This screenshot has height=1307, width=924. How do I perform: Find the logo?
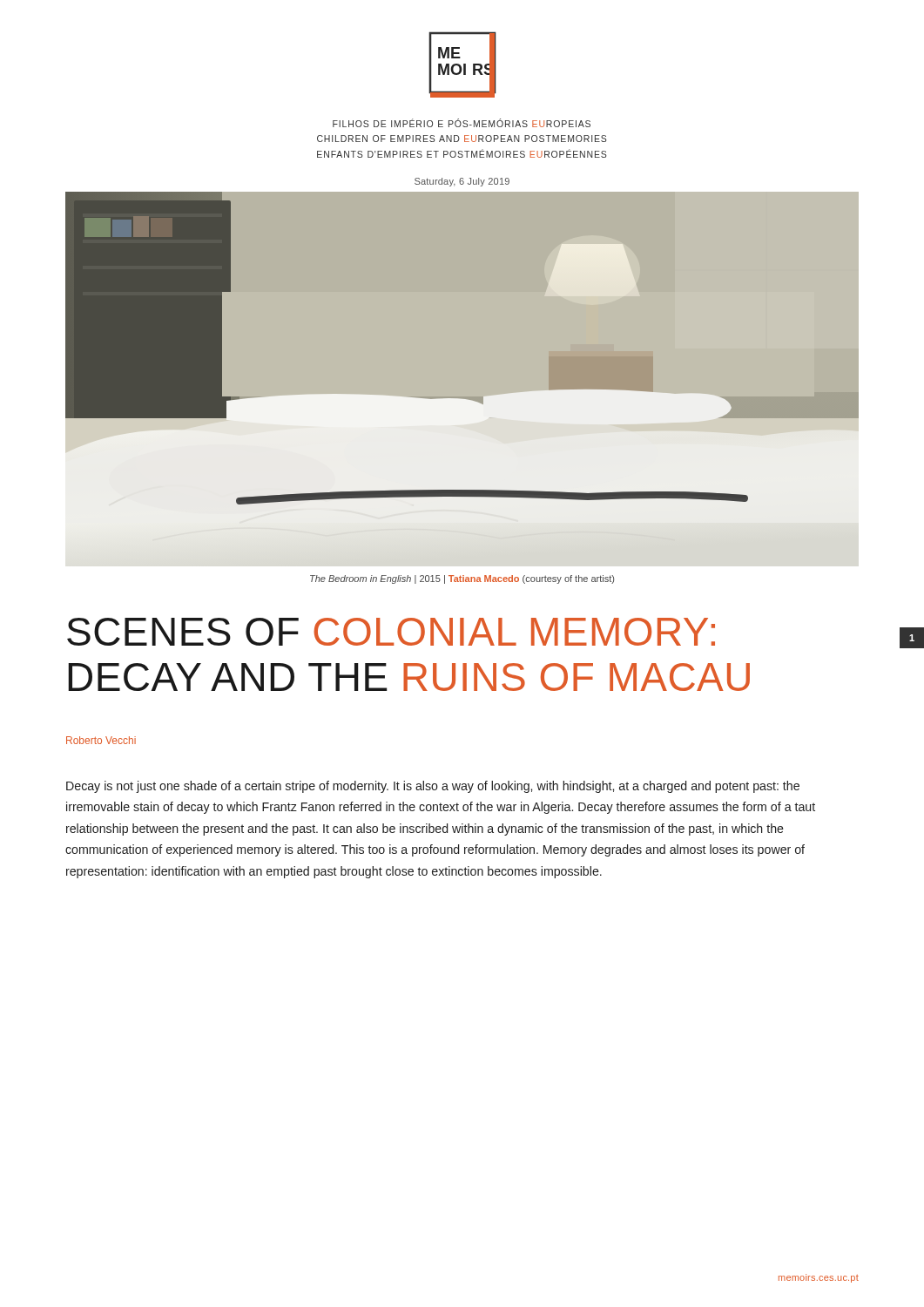pos(462,106)
